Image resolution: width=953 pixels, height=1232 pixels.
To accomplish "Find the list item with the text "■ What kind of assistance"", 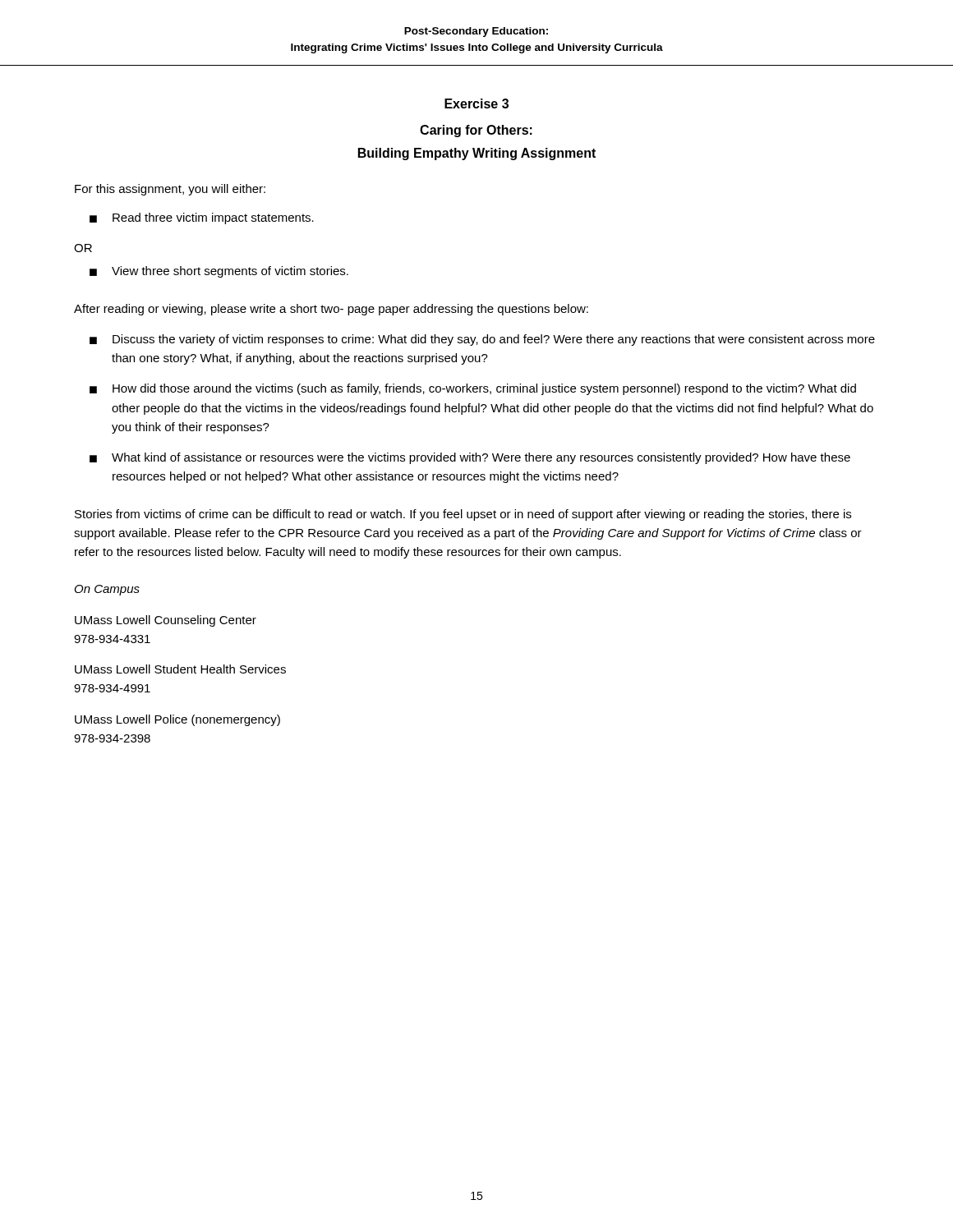I will pos(484,467).
